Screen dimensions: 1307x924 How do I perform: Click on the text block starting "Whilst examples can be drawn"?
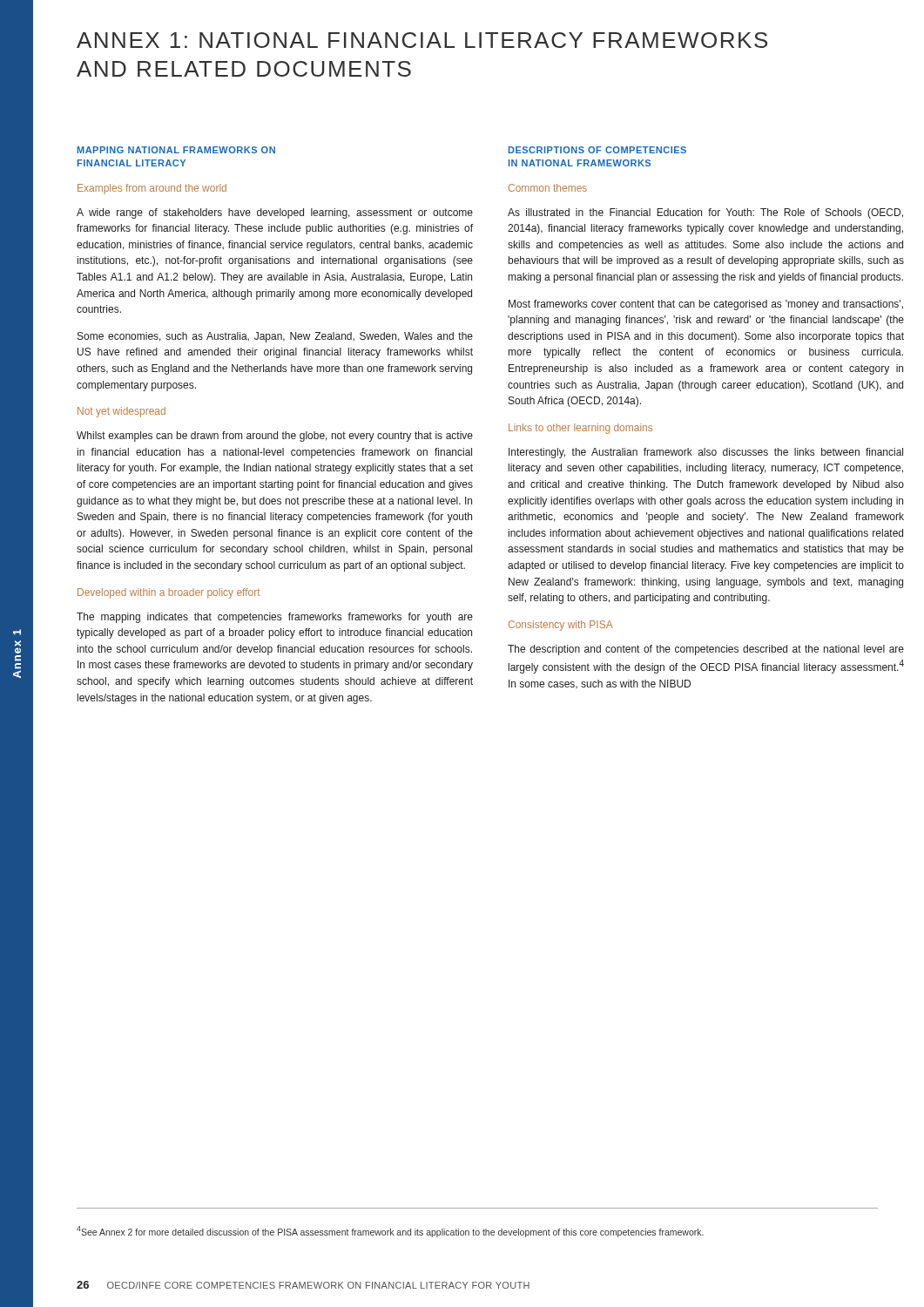coord(275,501)
